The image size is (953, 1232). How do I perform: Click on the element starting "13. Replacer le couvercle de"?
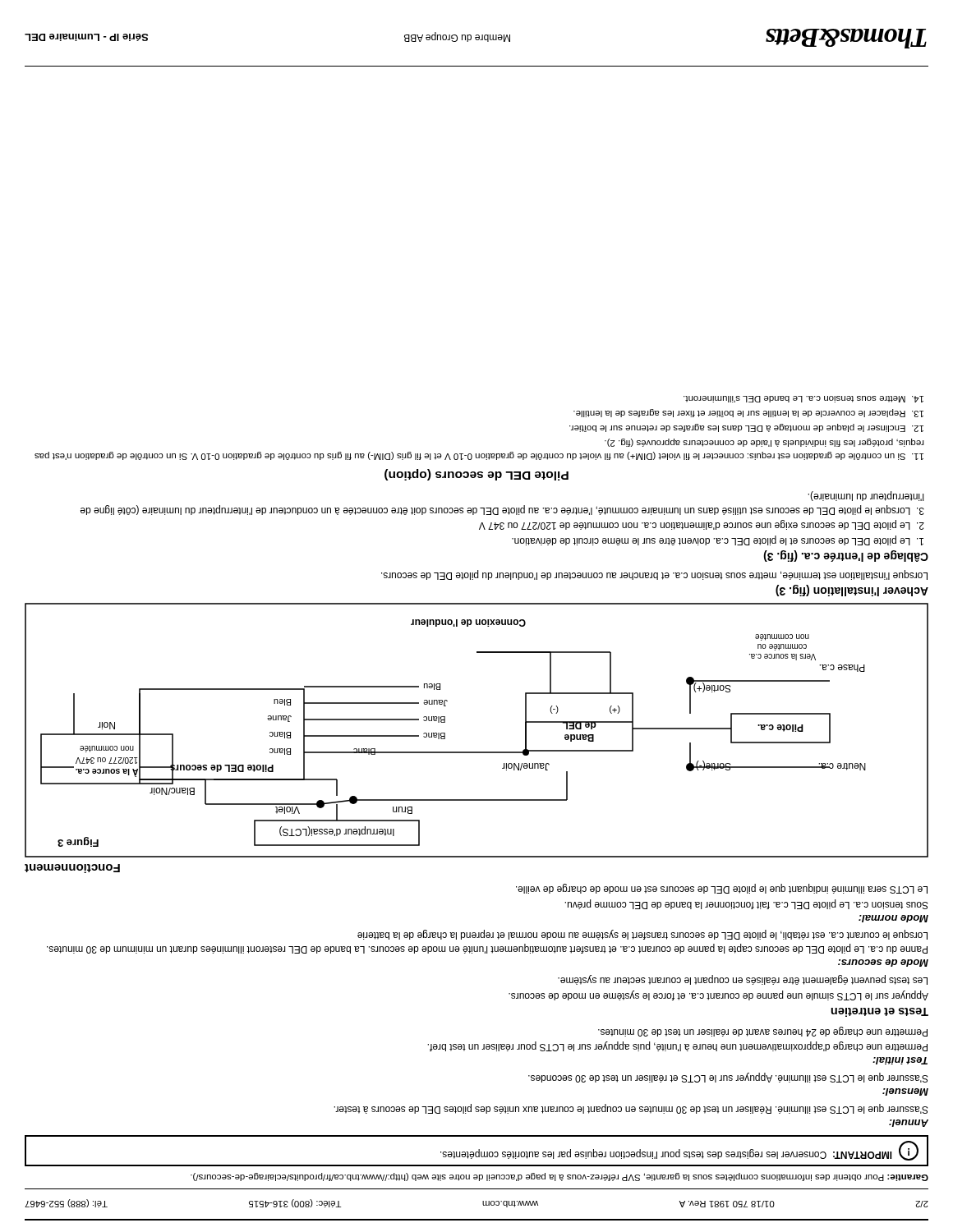pyautogui.click(x=749, y=414)
